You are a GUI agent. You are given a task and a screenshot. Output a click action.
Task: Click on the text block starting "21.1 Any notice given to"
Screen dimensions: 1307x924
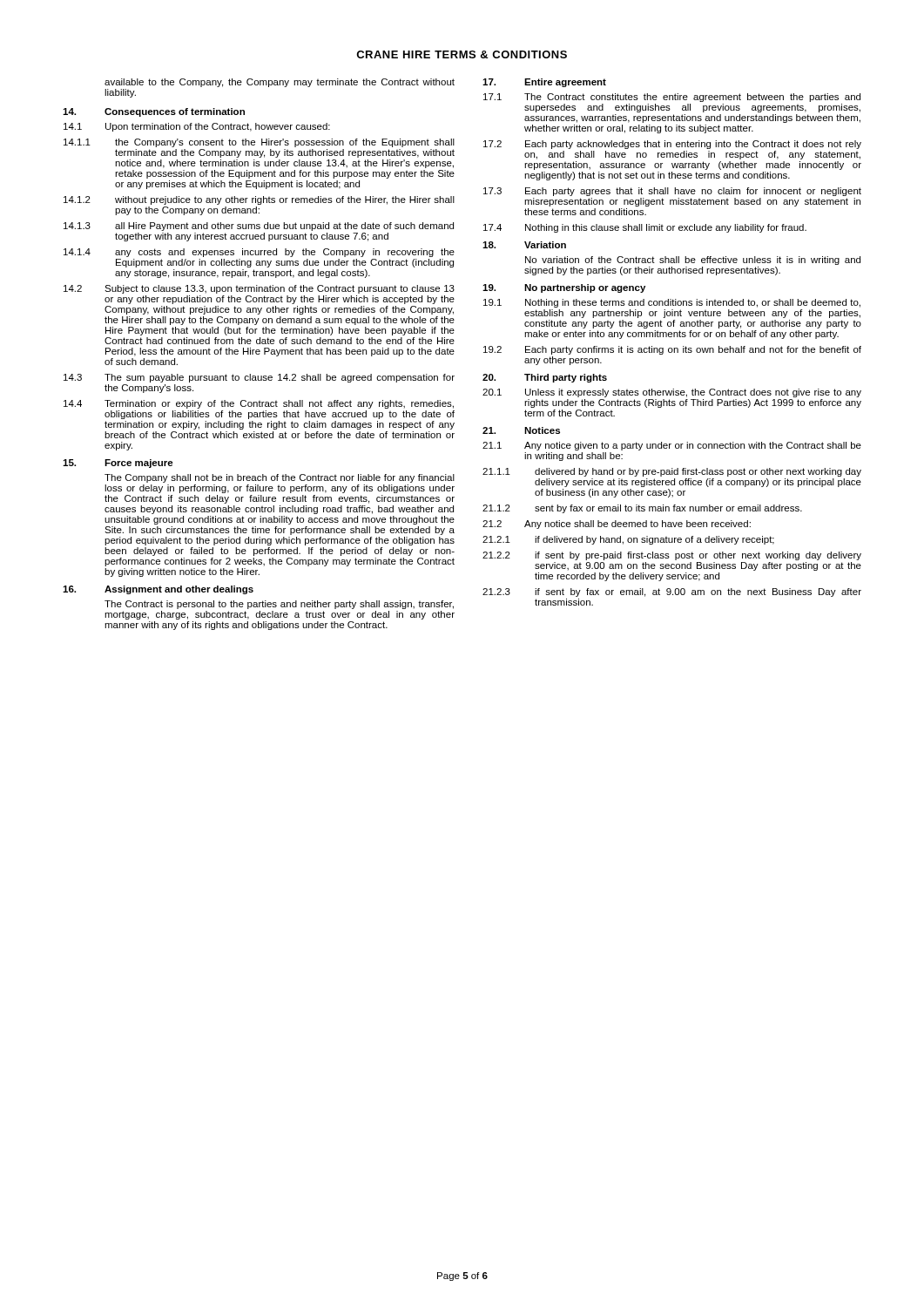(672, 451)
